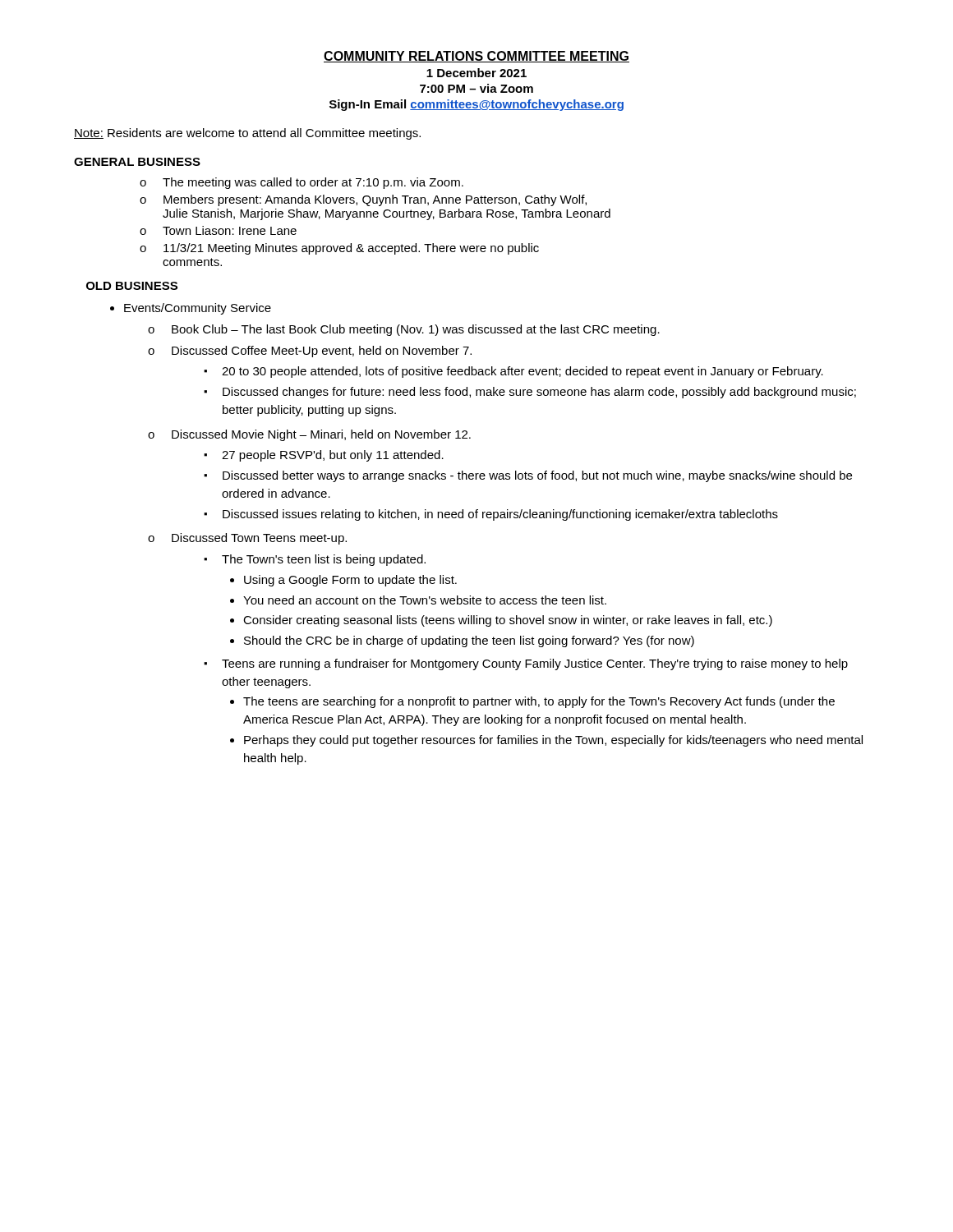Screen dimensions: 1232x953
Task: Find the list item with the text "o Town Liason: Irene Lane"
Action: 218,230
